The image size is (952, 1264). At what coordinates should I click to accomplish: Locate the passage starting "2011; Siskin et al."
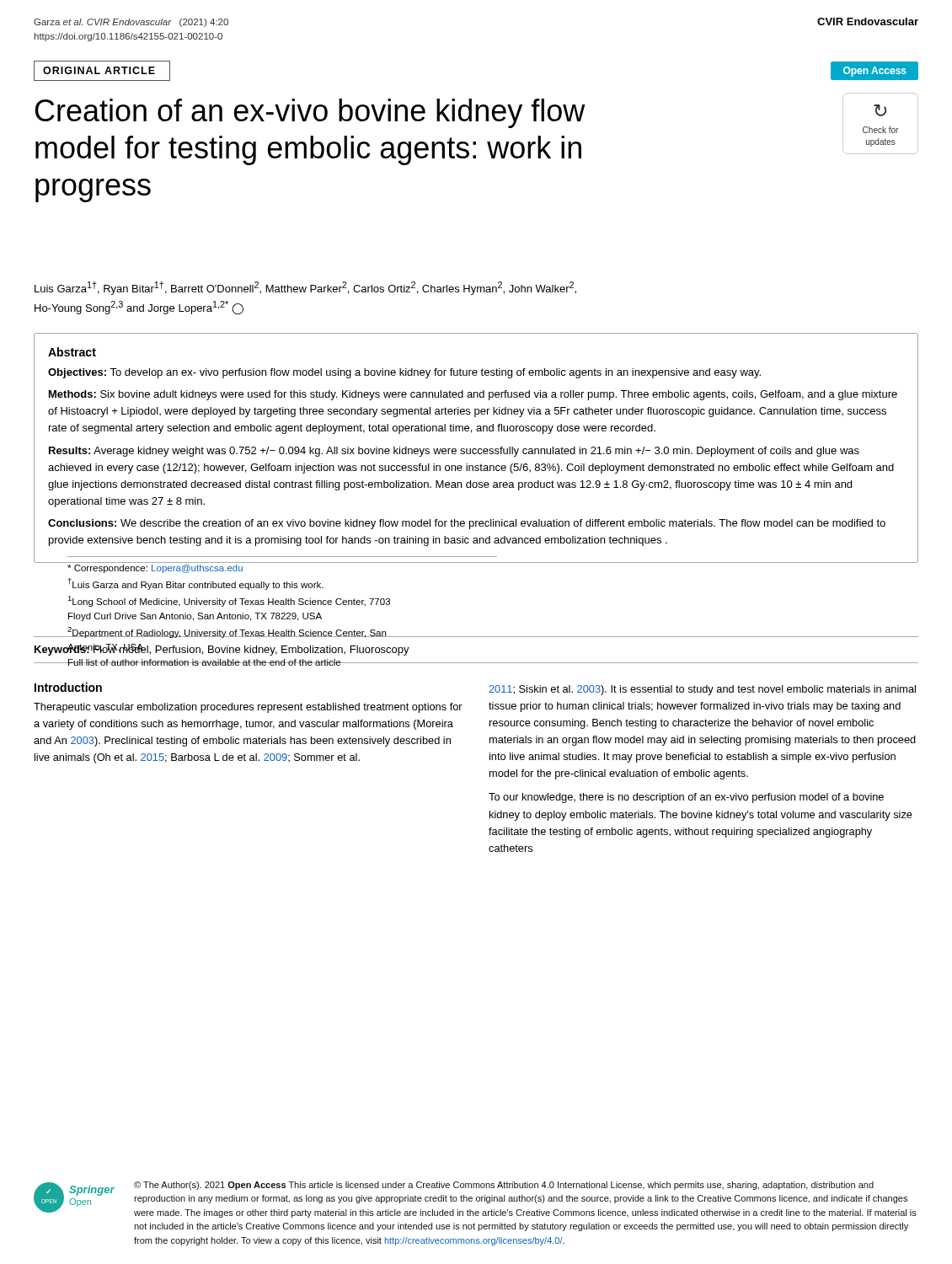click(703, 731)
